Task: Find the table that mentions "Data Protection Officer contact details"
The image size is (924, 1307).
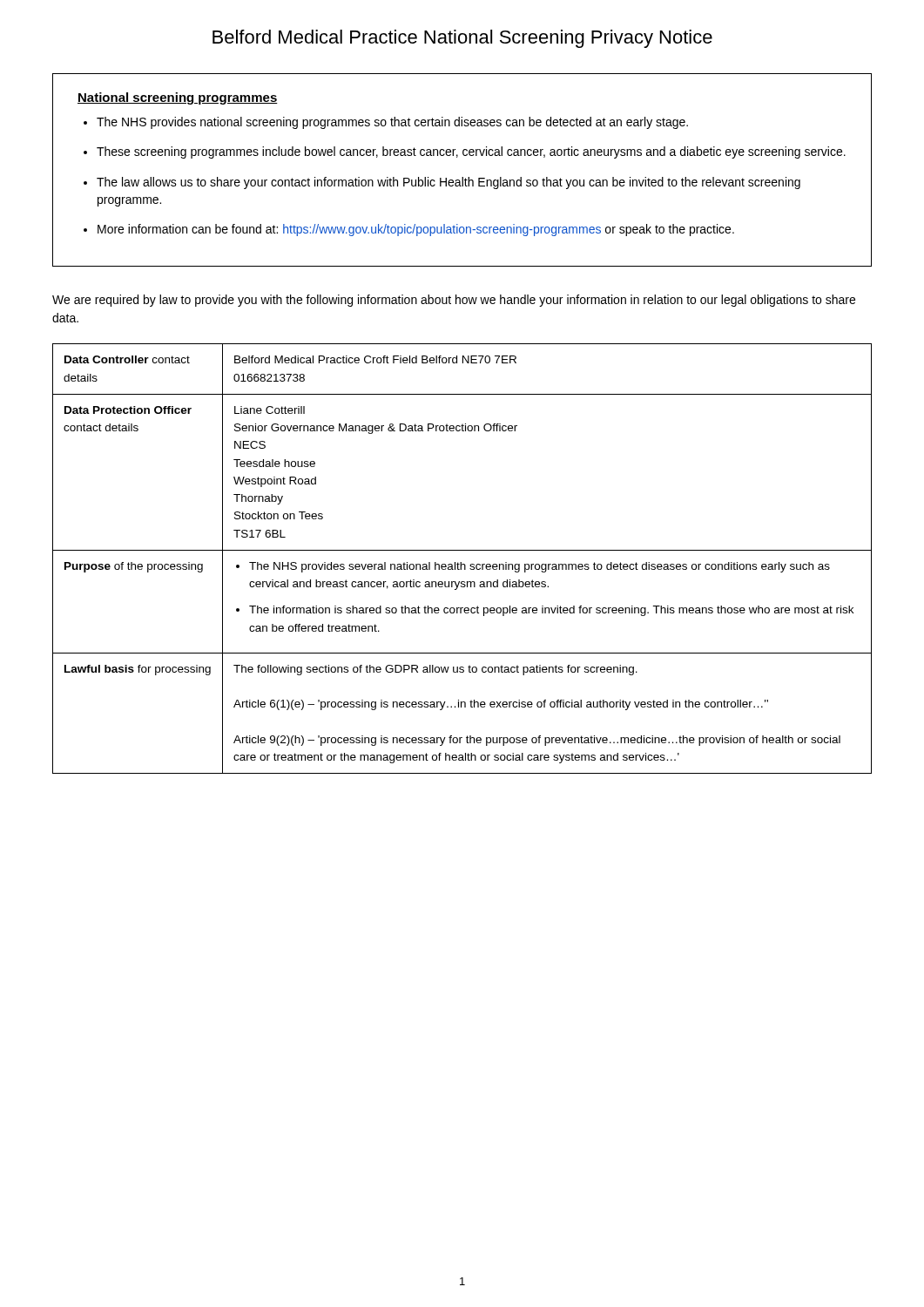Action: tap(462, 559)
